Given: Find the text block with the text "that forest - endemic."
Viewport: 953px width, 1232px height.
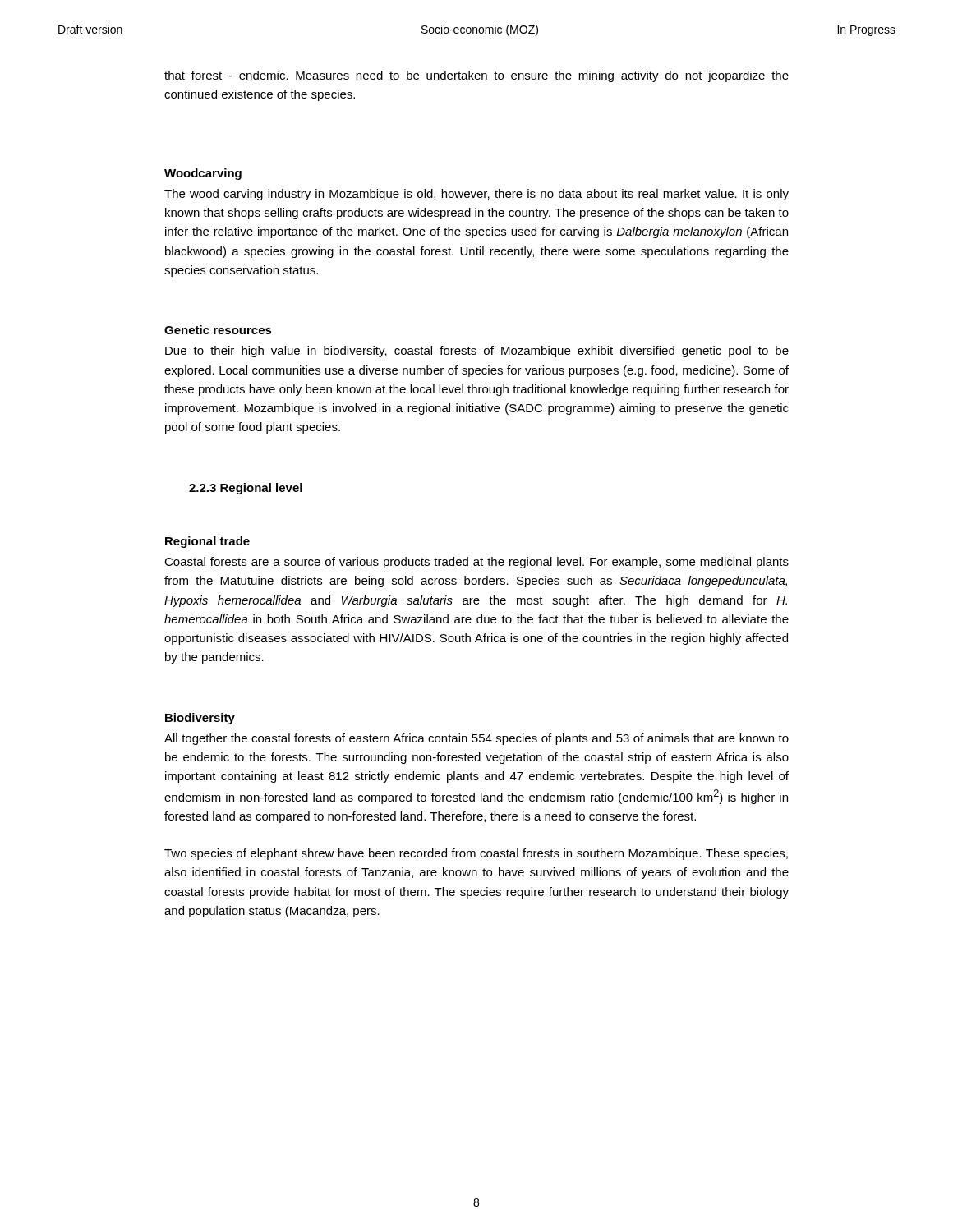Looking at the screenshot, I should 476,85.
